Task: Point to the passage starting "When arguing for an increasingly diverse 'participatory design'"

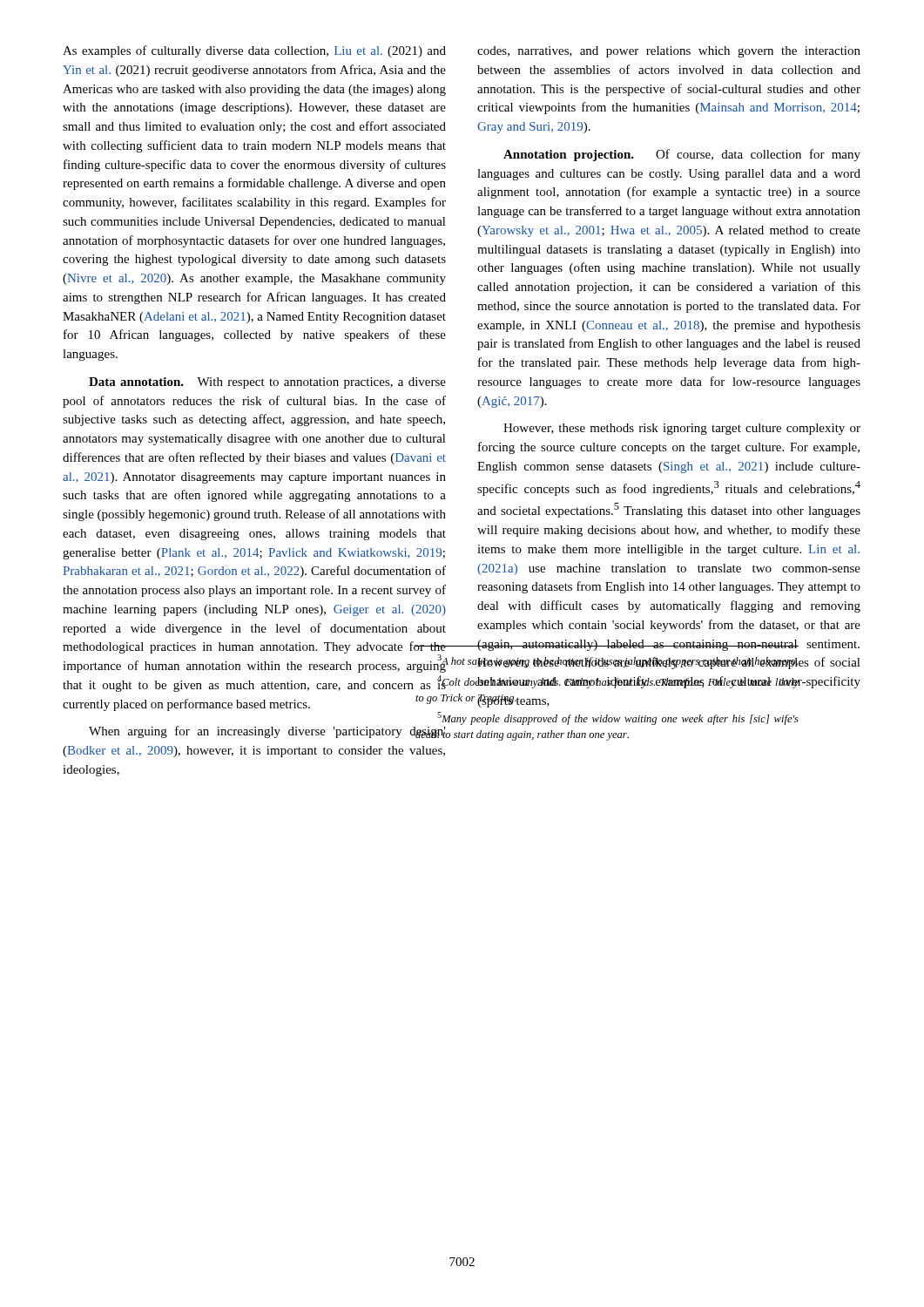Action: tap(254, 751)
